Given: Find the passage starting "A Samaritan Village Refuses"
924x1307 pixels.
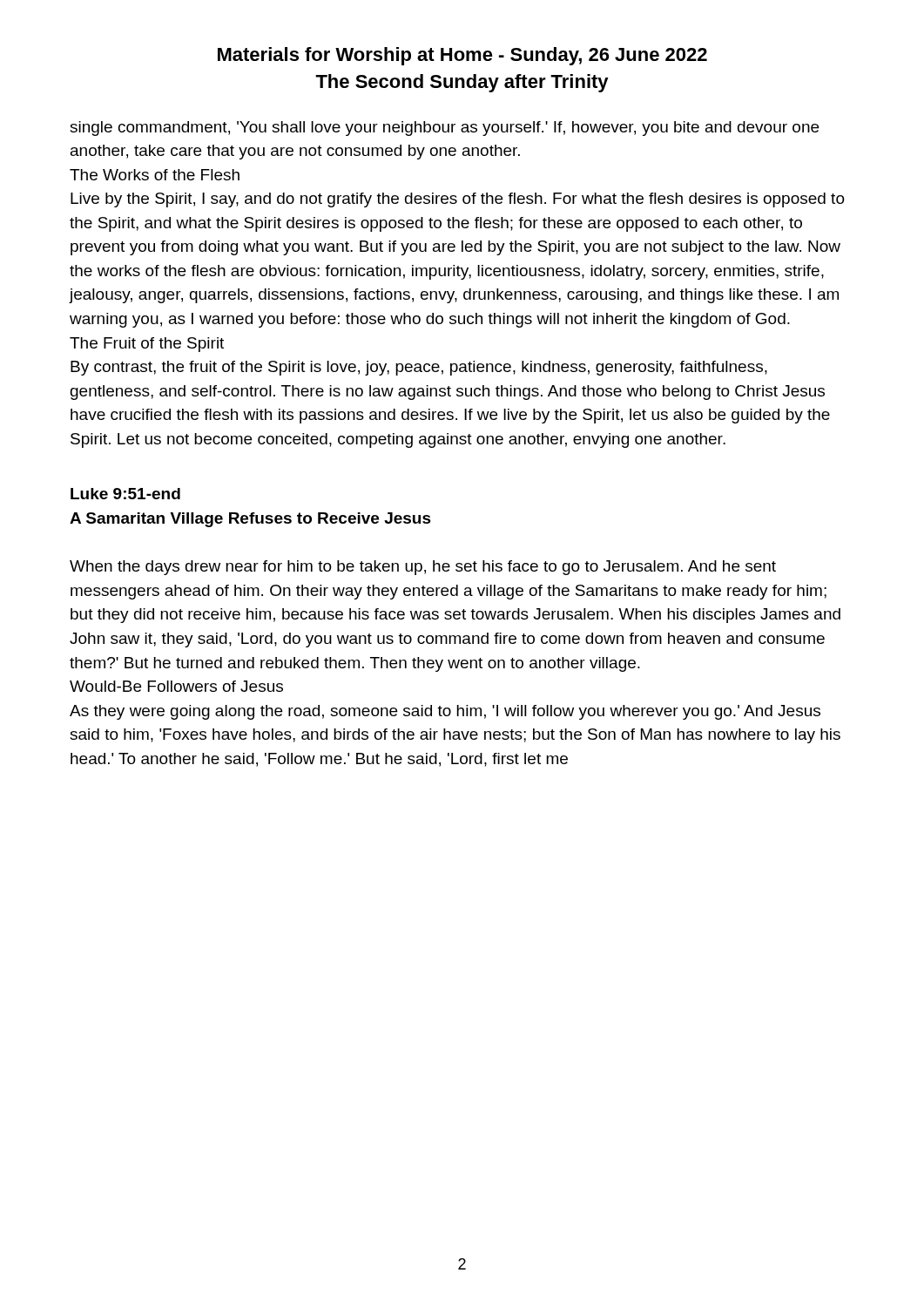Looking at the screenshot, I should (250, 518).
